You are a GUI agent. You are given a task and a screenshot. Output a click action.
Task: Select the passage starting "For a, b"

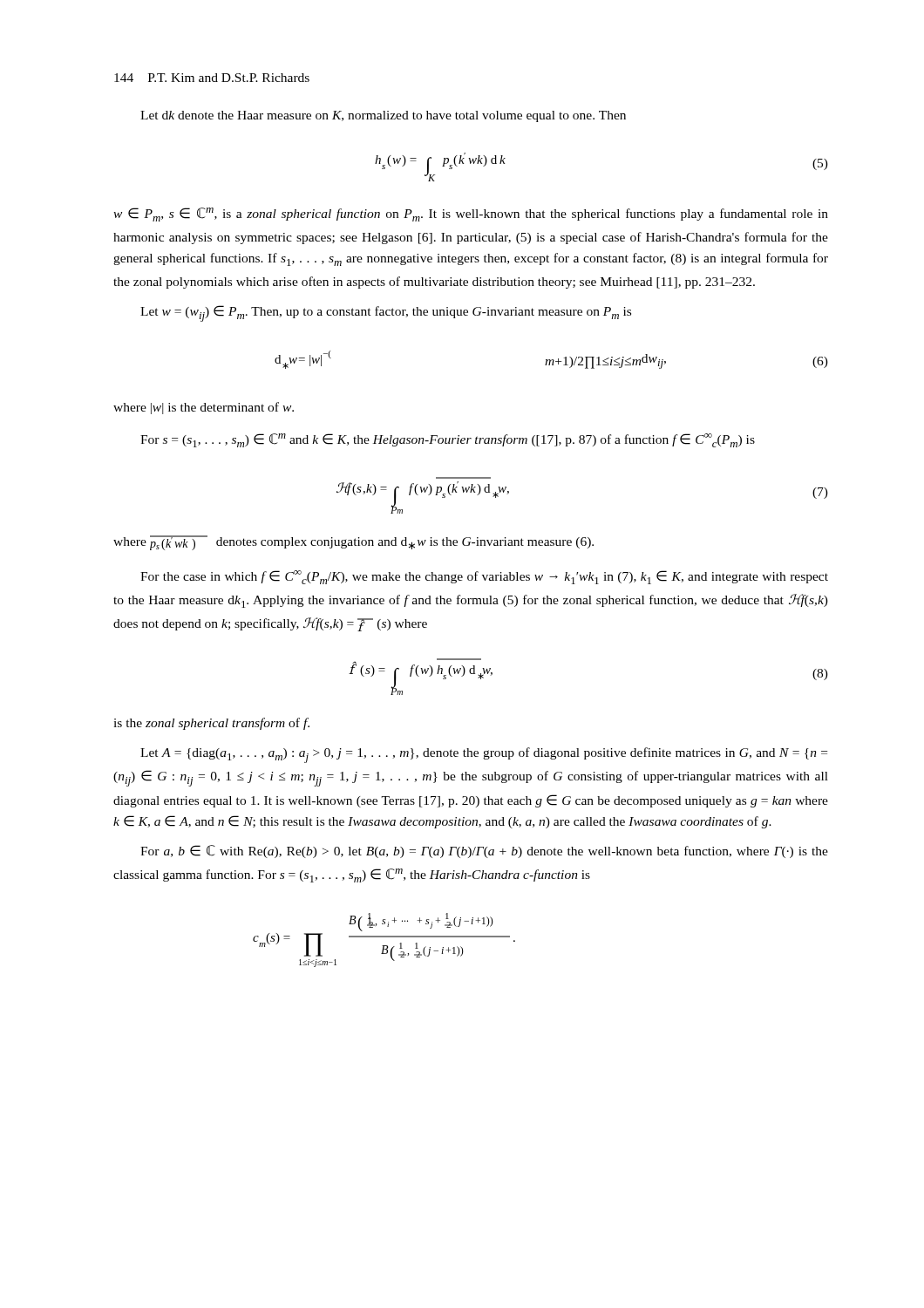coord(471,864)
